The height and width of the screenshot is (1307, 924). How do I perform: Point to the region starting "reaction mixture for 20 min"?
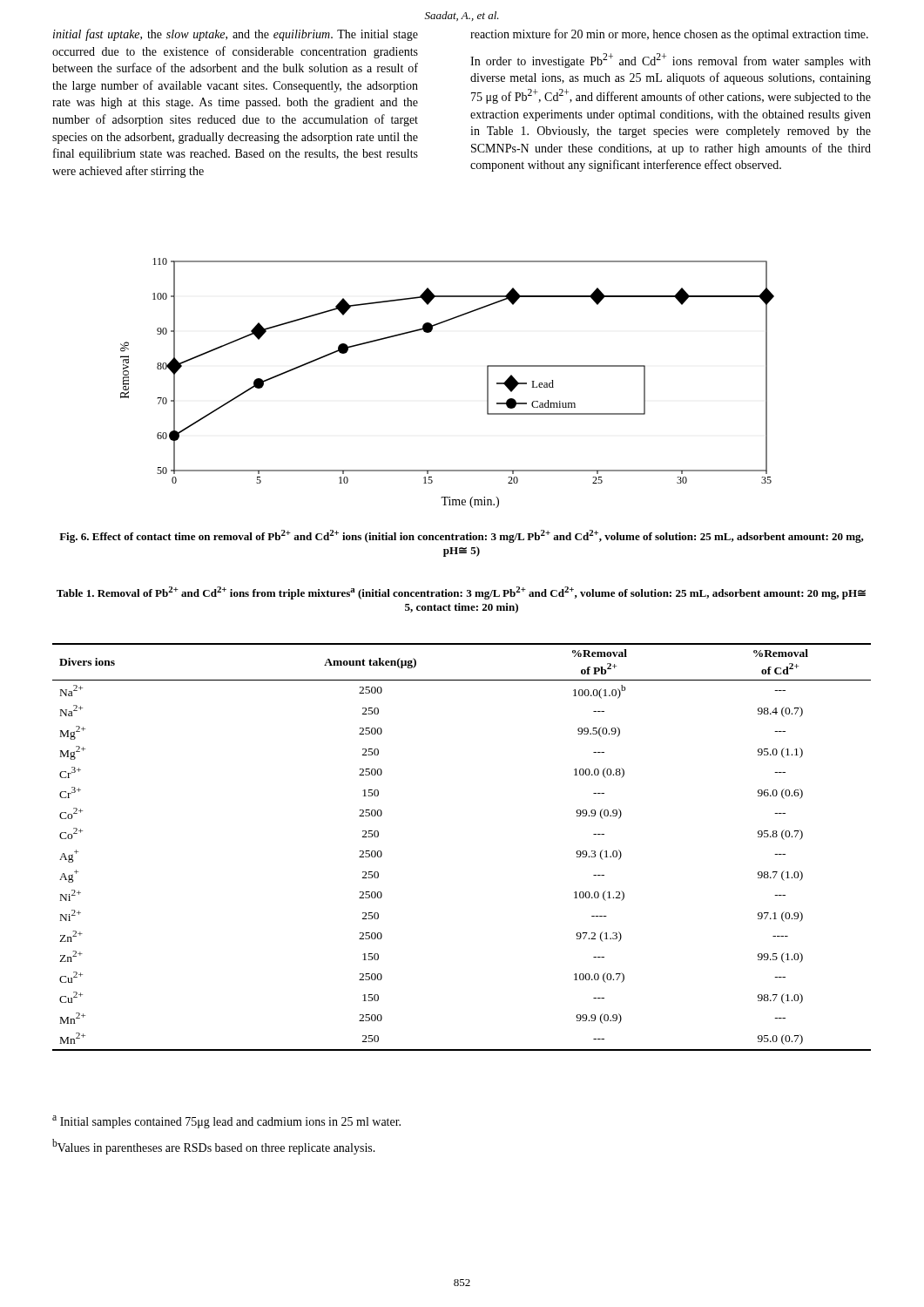pyautogui.click(x=671, y=100)
